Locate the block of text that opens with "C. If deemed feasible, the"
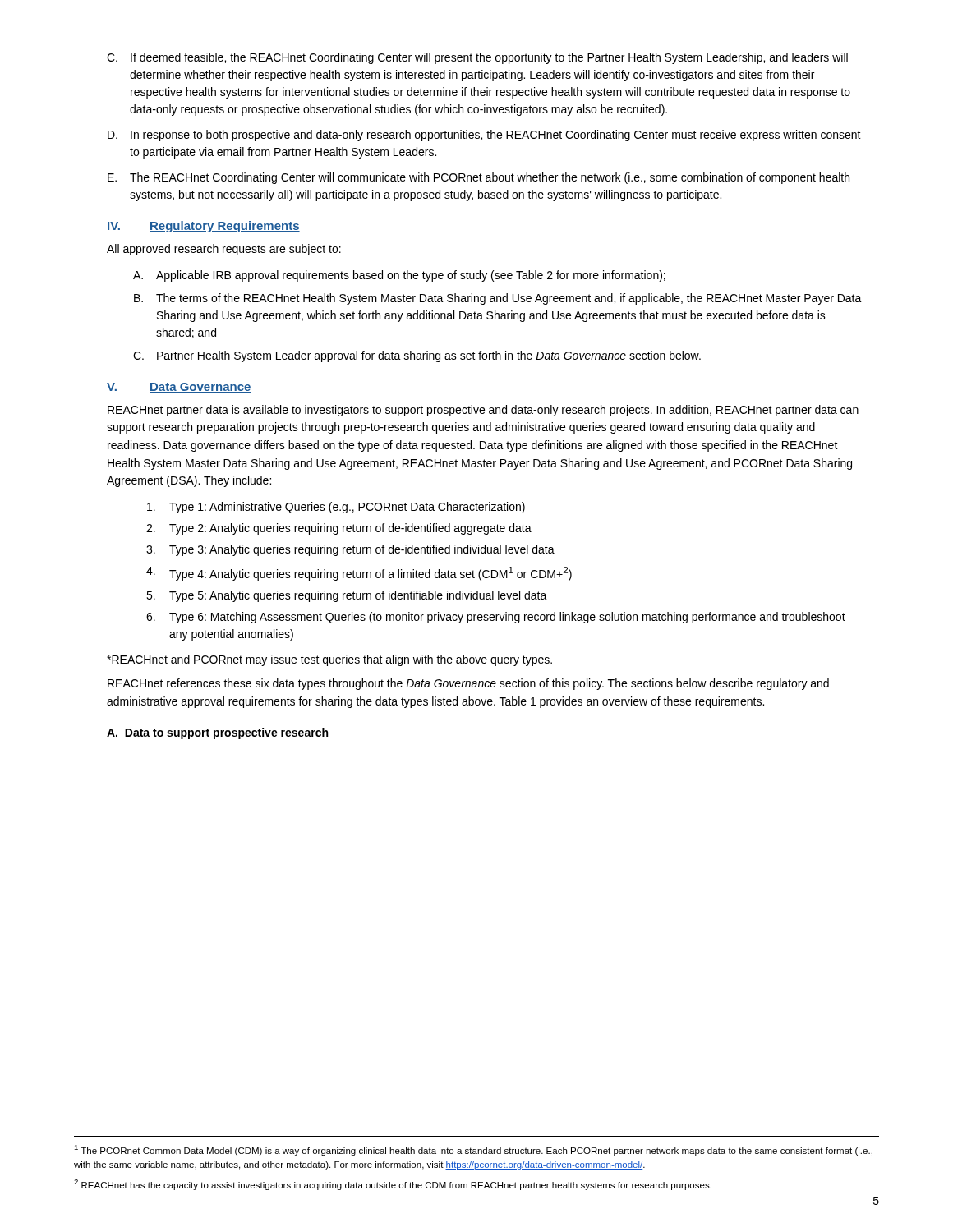The height and width of the screenshot is (1232, 953). (485, 84)
